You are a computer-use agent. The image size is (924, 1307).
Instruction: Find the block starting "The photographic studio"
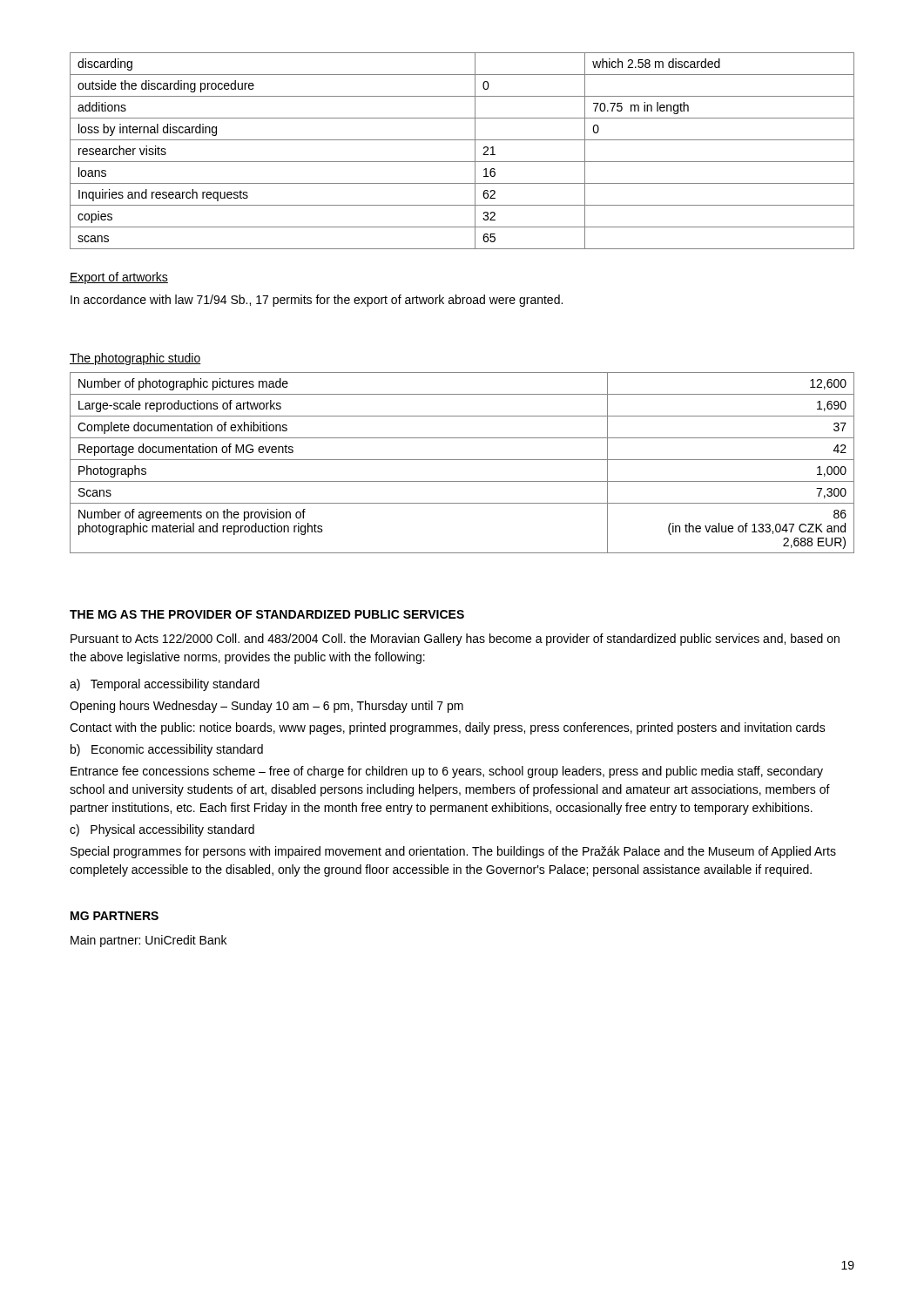[135, 358]
